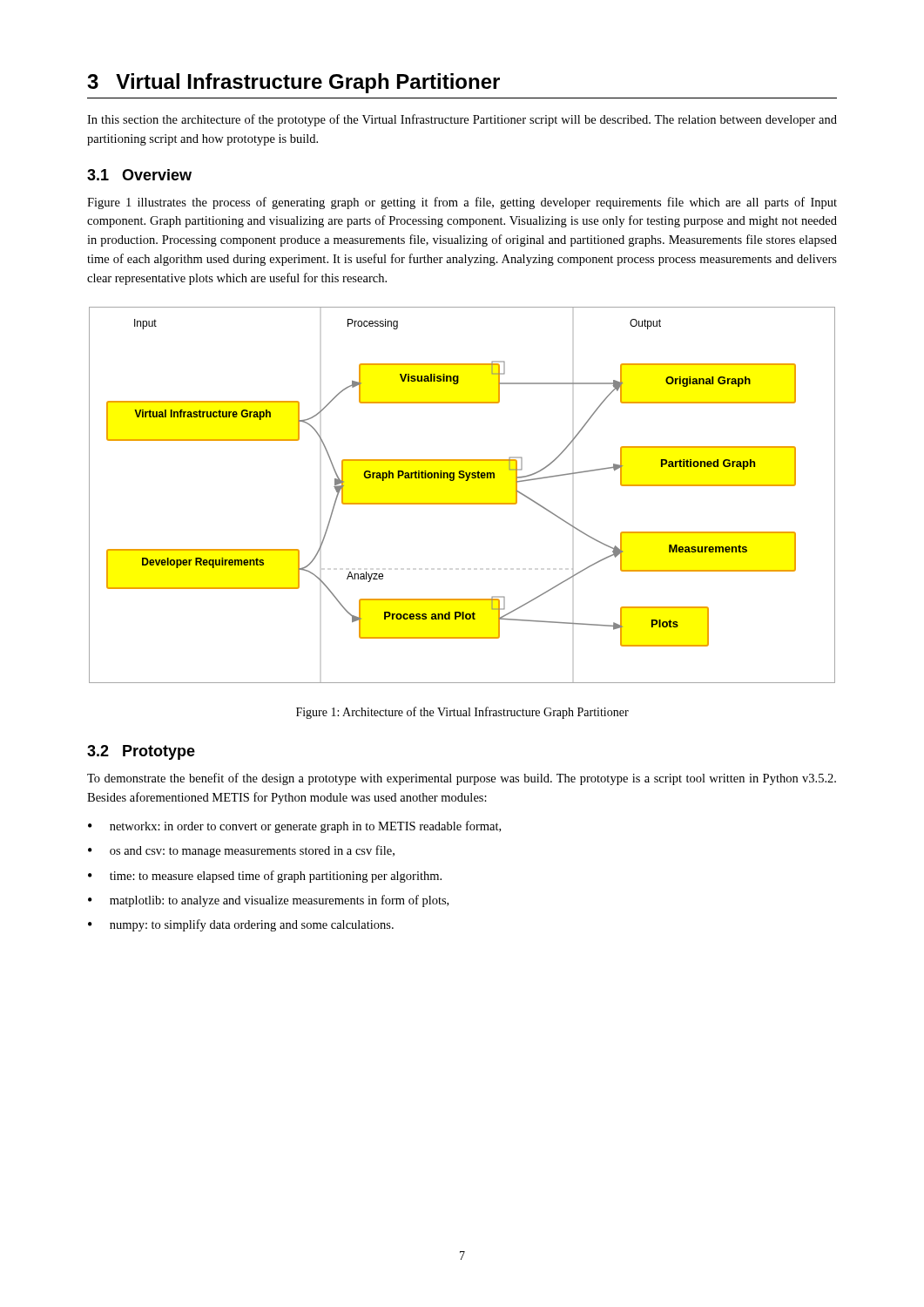924x1307 pixels.
Task: Find the text block containing "Figure 1 illustrates the process of generating"
Action: (462, 240)
